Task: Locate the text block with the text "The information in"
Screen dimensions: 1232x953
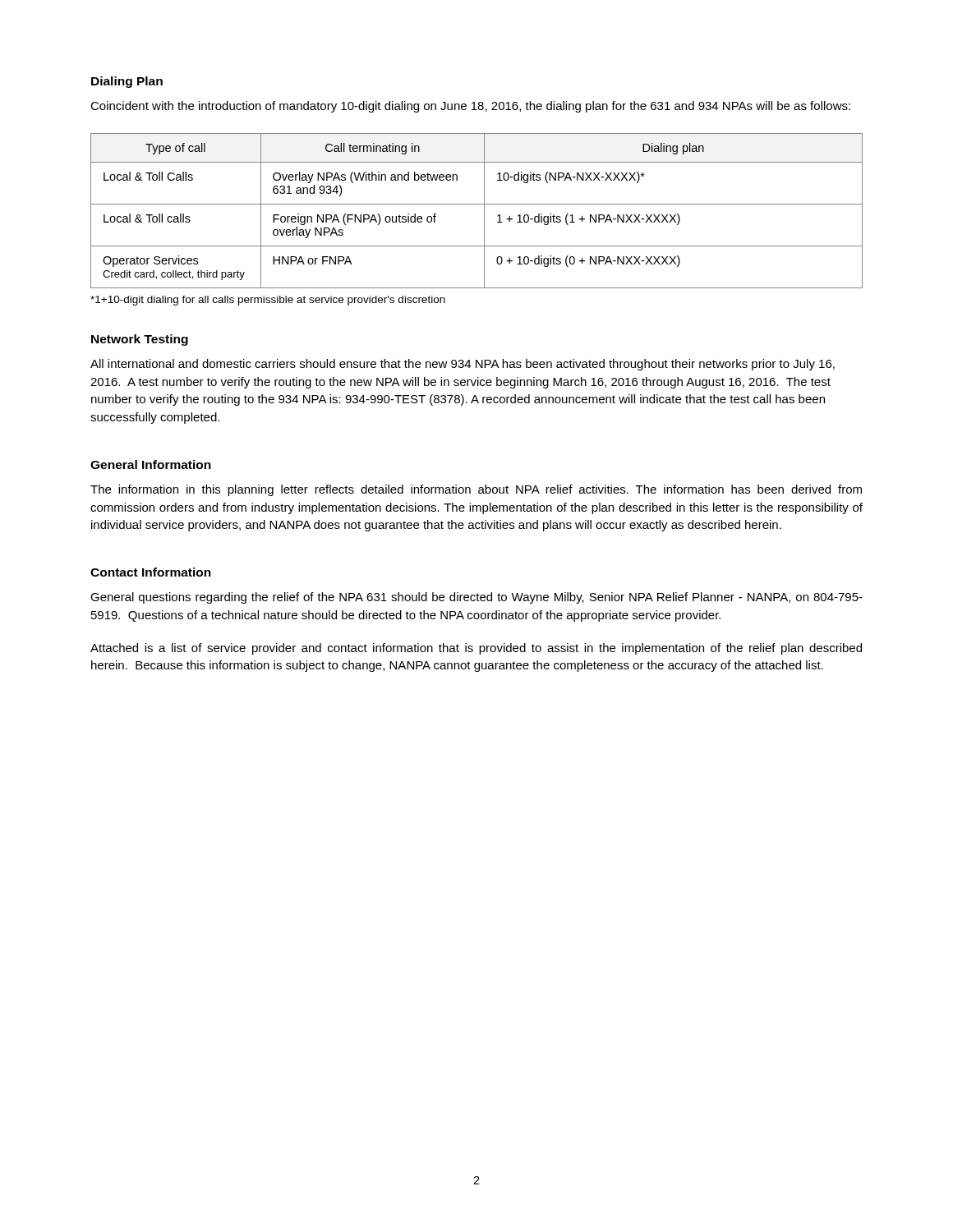Action: tap(476, 507)
